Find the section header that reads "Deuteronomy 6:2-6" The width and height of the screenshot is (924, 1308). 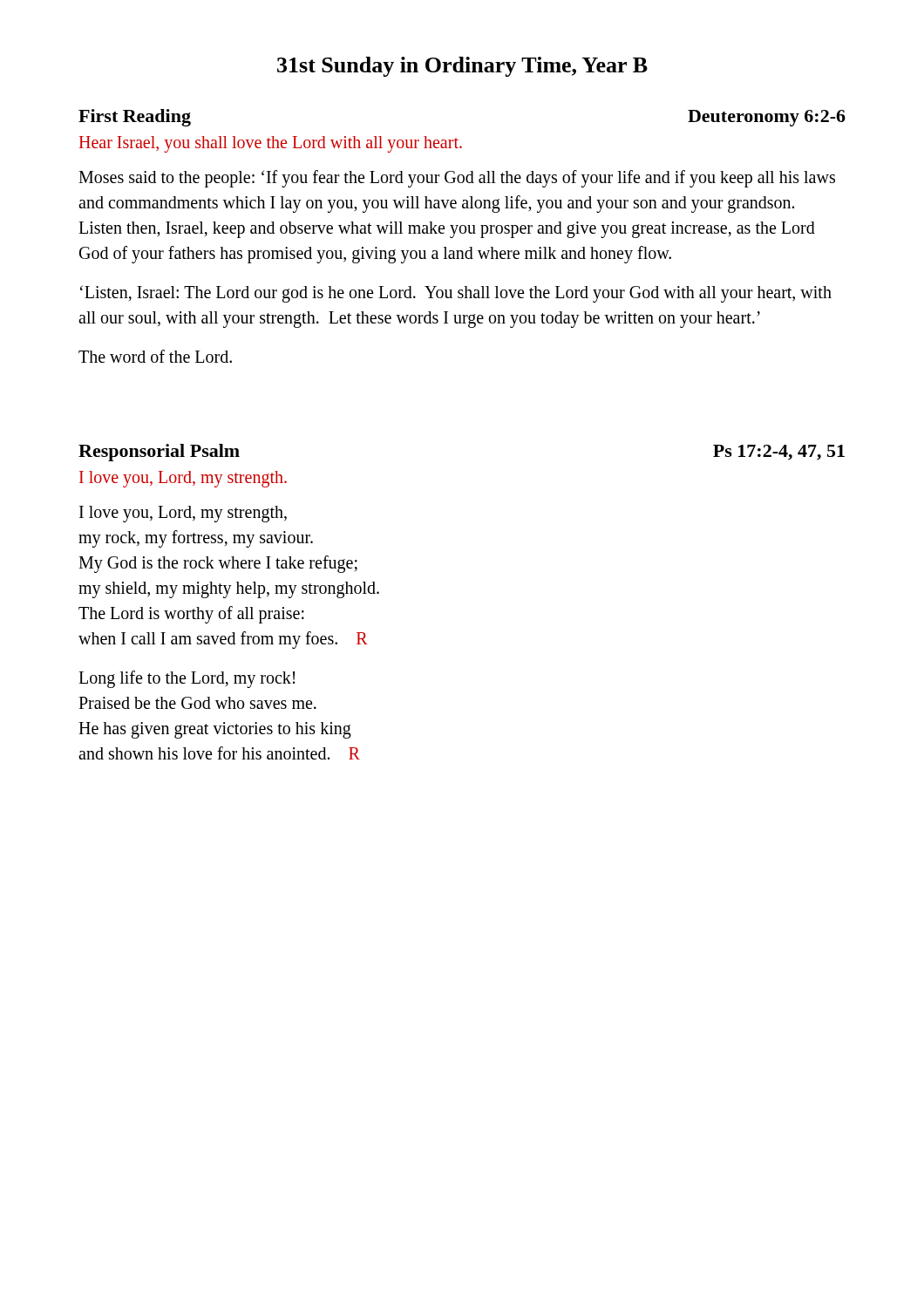pos(767,116)
